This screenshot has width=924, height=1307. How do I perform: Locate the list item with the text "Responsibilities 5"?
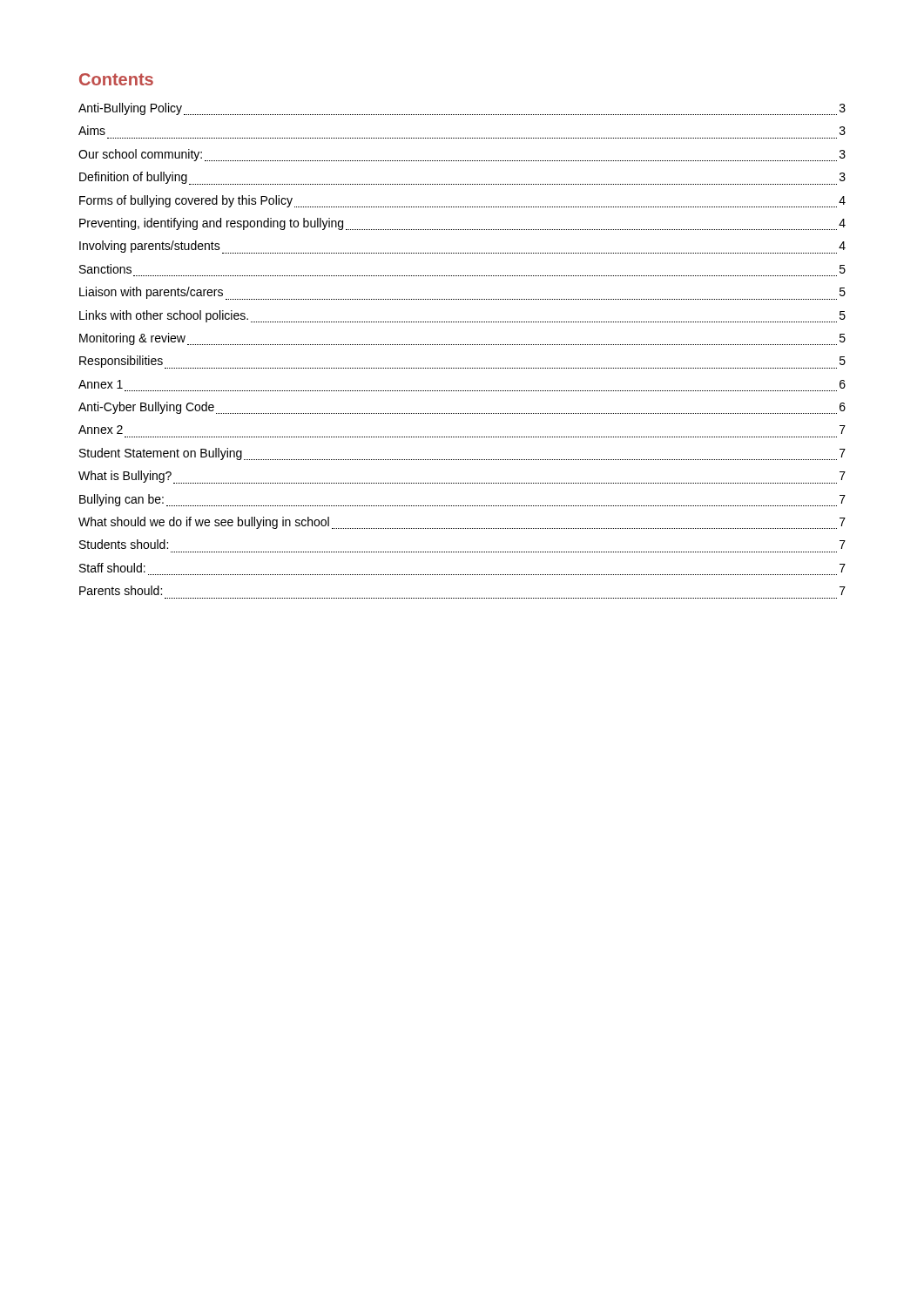pyautogui.click(x=462, y=361)
